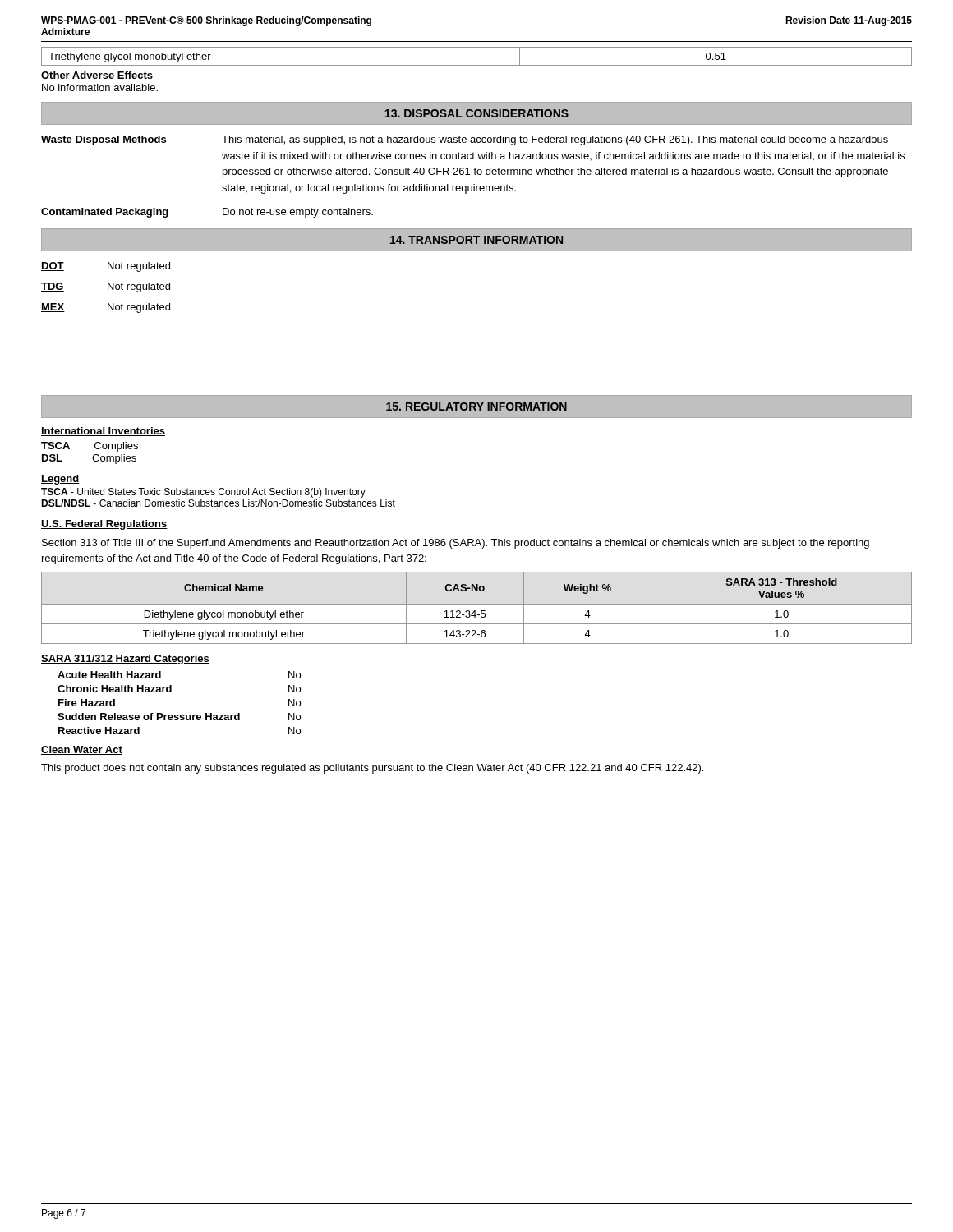Select the passage starting "15. REGULATORY INFORMATION"
The height and width of the screenshot is (1232, 953).
click(x=476, y=406)
